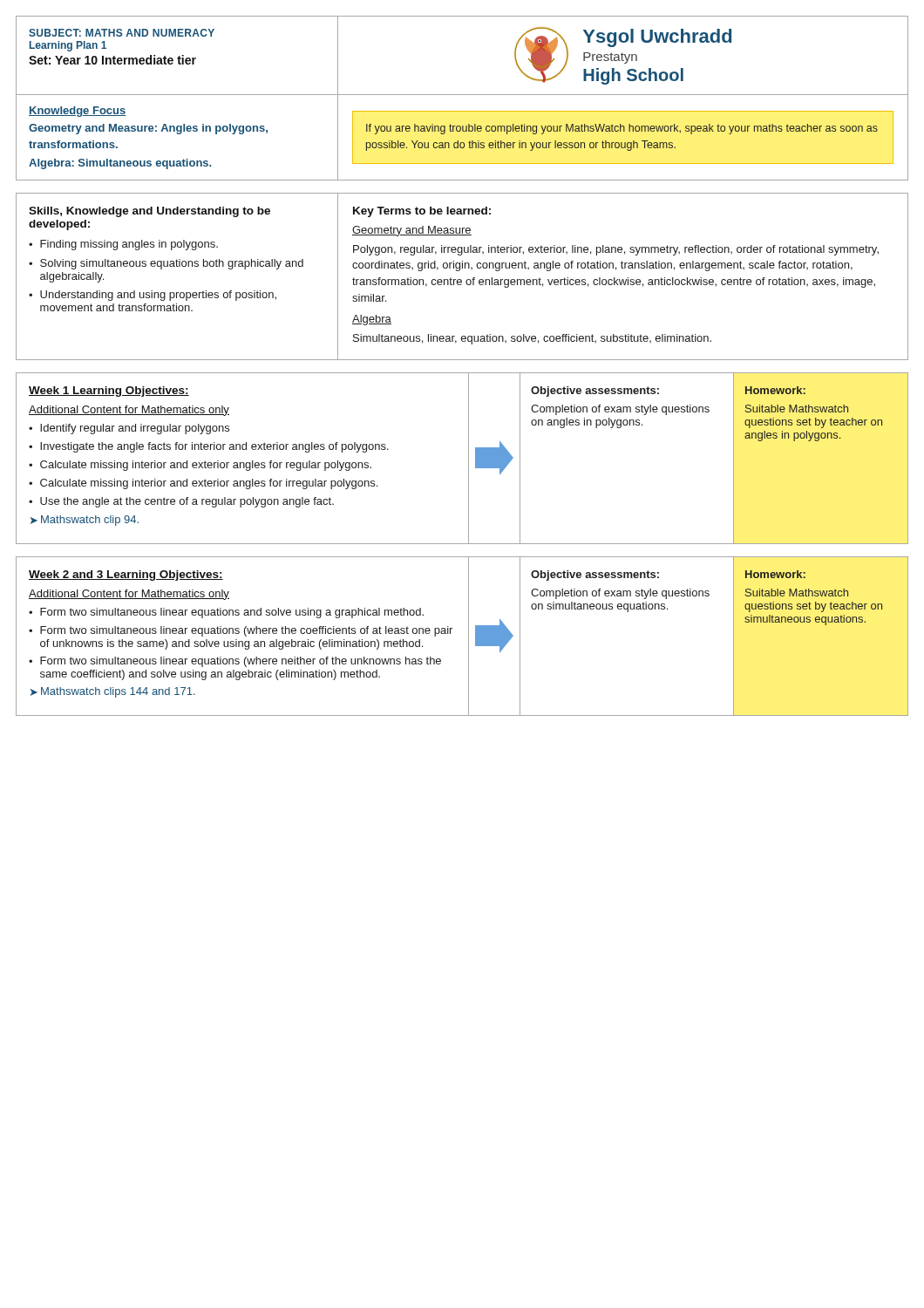This screenshot has height=1308, width=924.
Task: Navigate to the passage starting "➤ Mathswatch clips 144 and"
Action: [x=112, y=691]
